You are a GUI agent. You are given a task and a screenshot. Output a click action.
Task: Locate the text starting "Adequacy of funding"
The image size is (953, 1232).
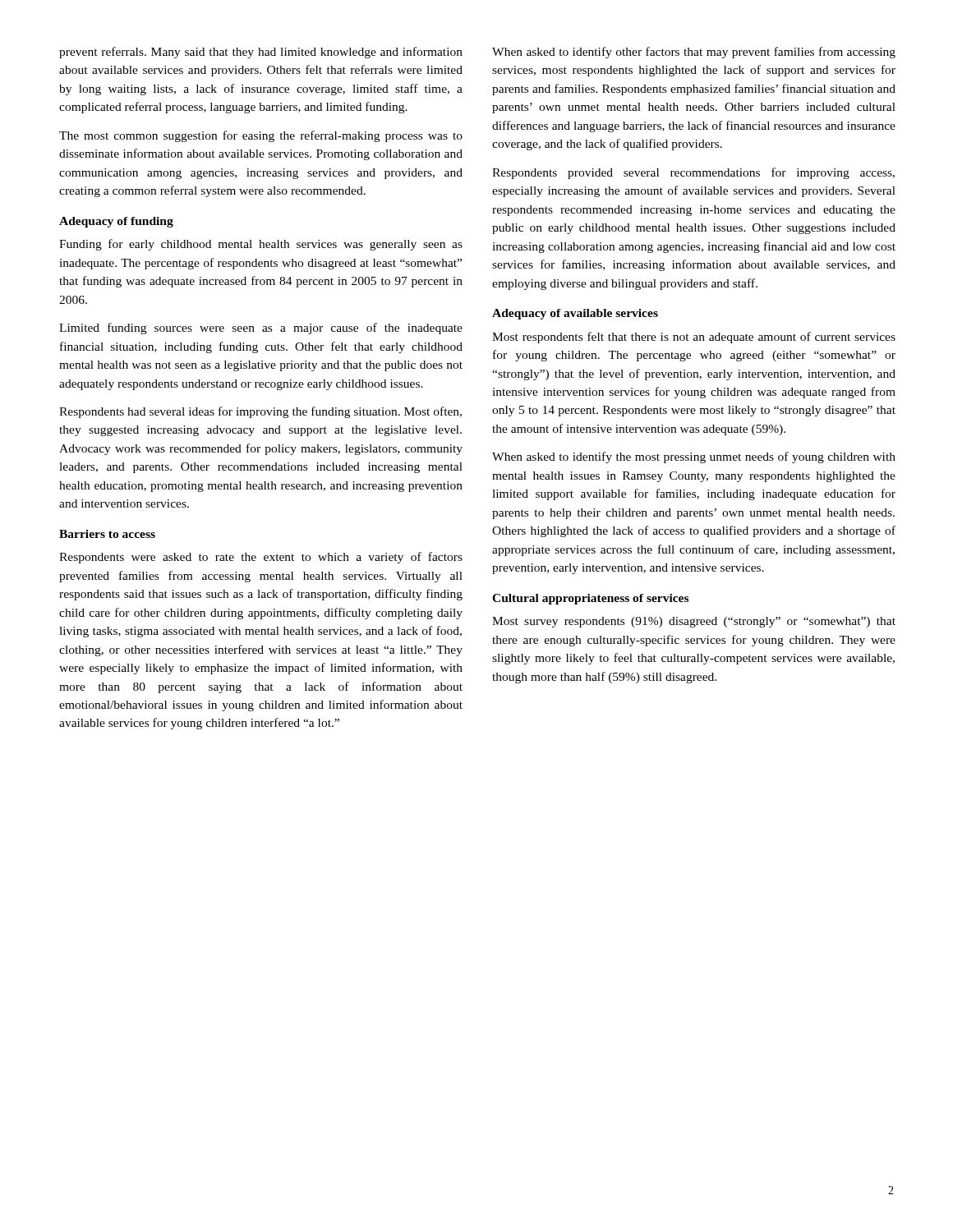pos(116,220)
